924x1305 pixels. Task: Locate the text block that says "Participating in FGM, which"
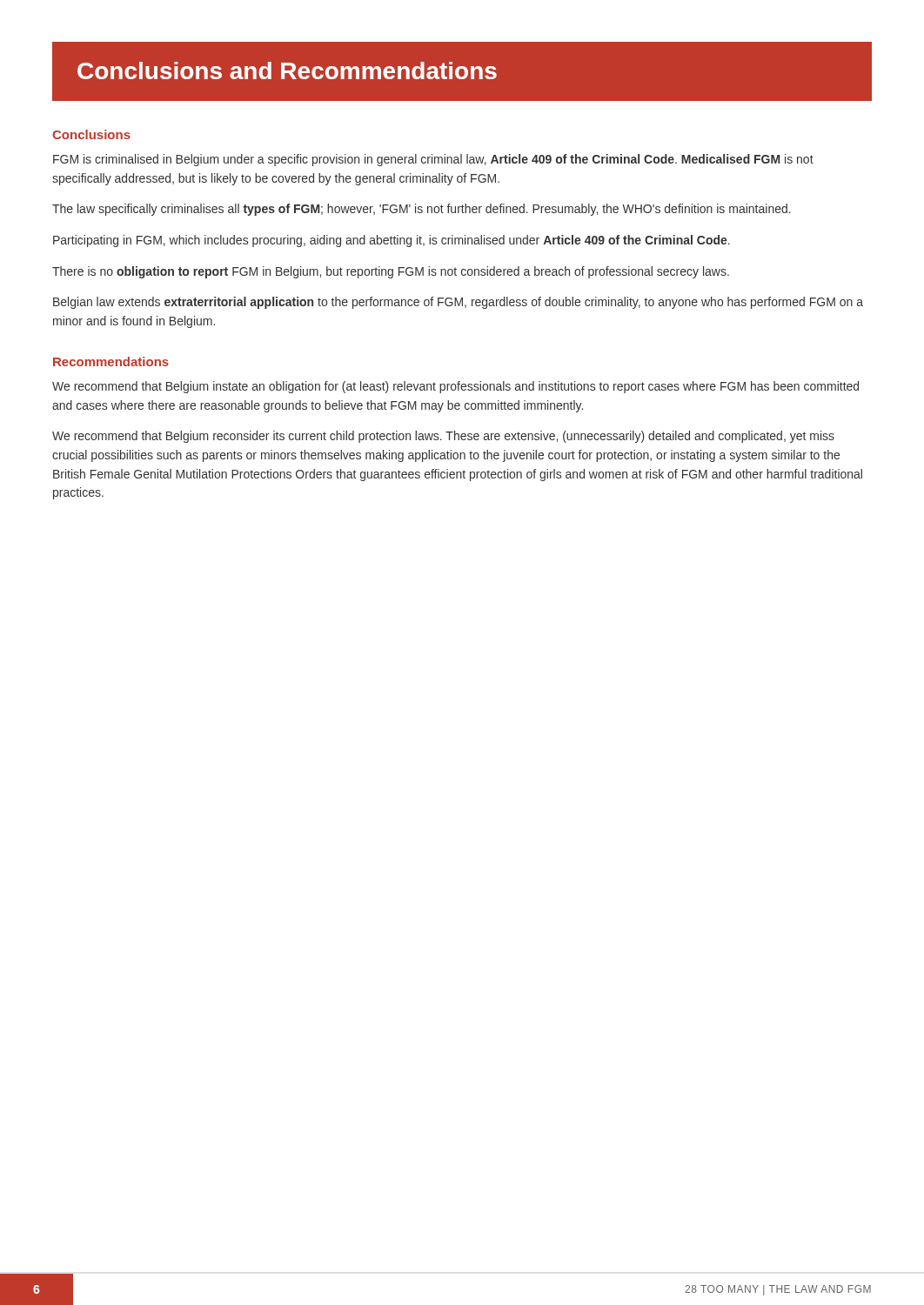(391, 240)
